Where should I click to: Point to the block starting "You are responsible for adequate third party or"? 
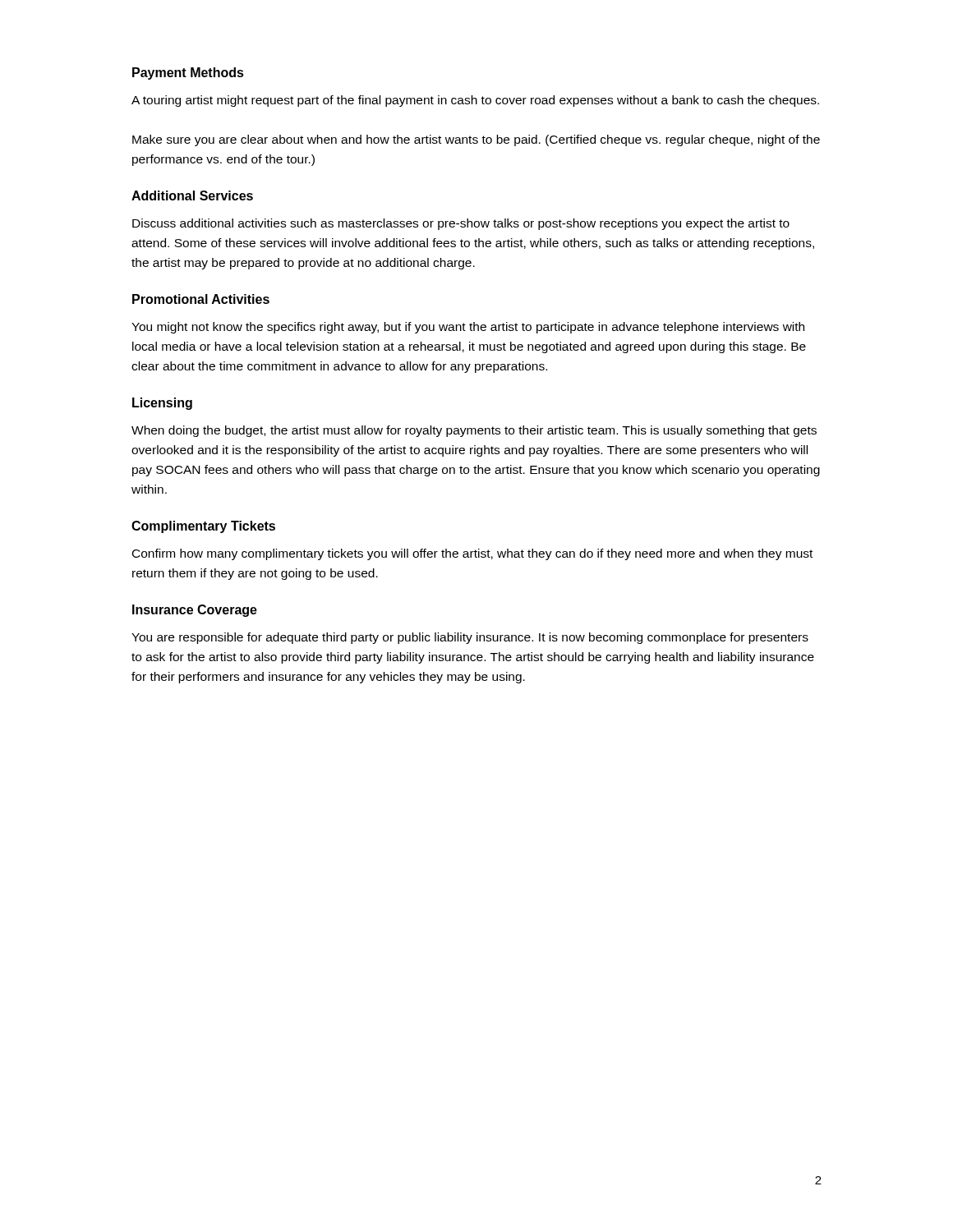[473, 657]
